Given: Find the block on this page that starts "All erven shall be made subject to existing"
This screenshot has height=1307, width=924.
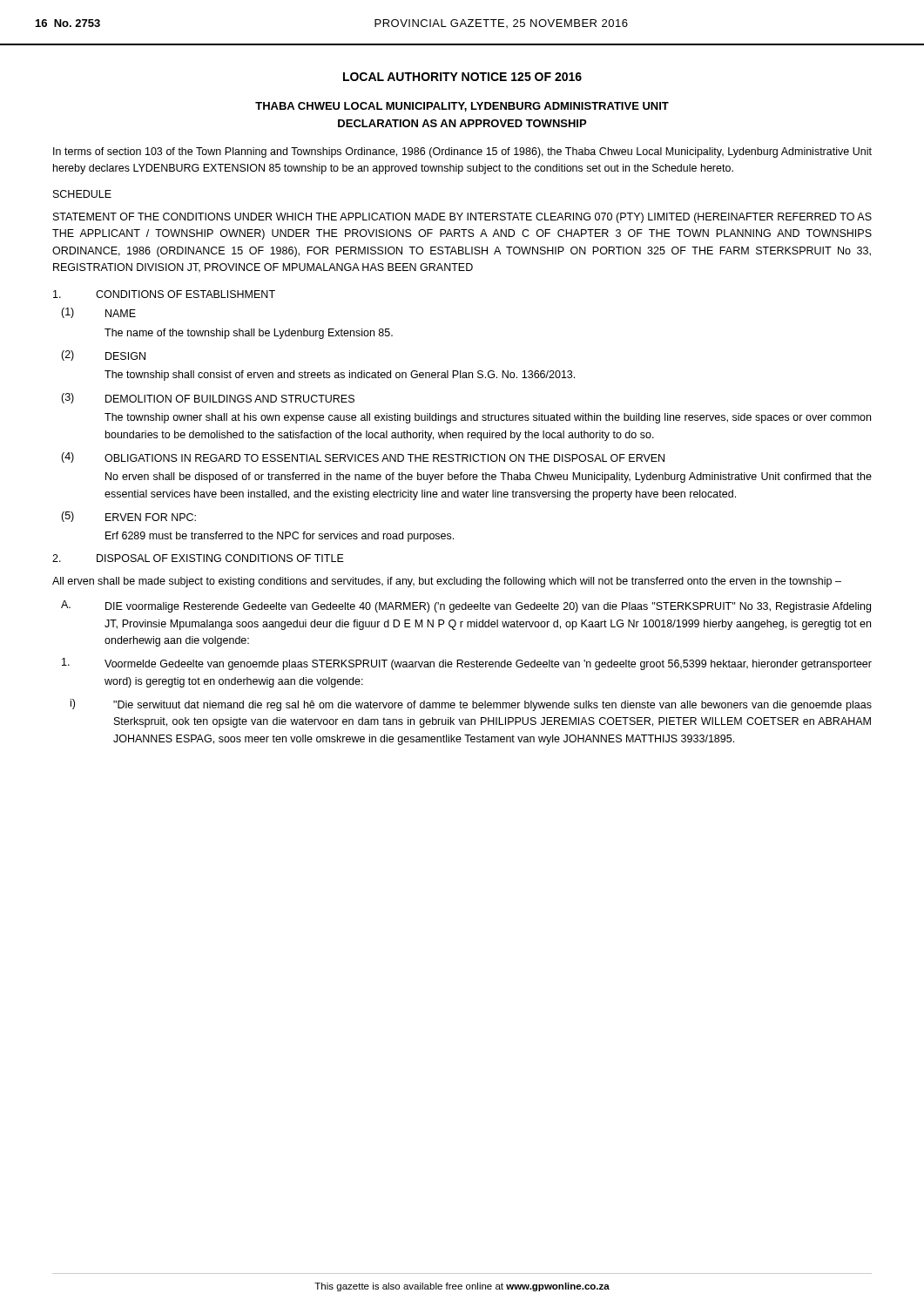Looking at the screenshot, I should [447, 581].
